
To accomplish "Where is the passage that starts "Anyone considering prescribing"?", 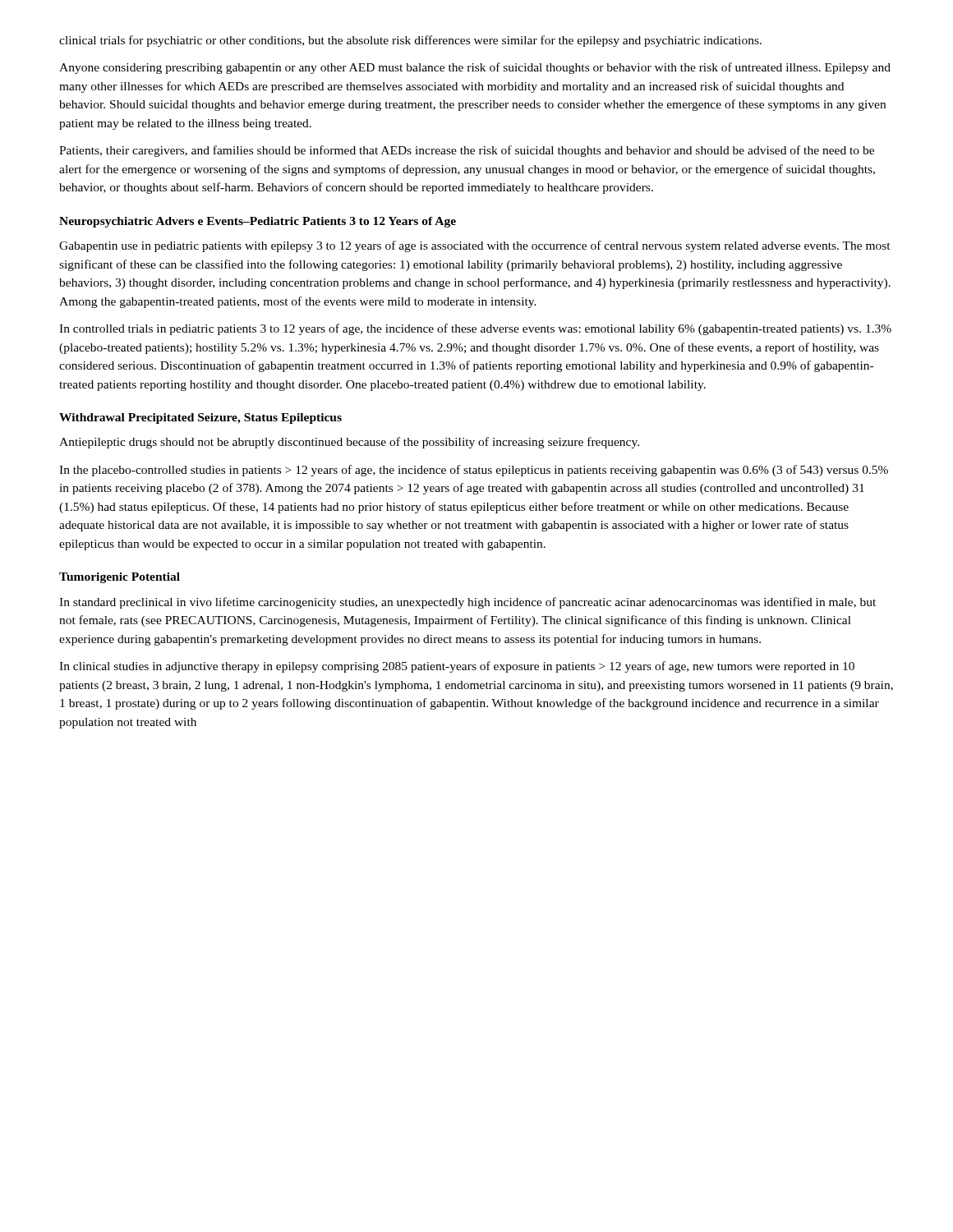I will coord(475,95).
